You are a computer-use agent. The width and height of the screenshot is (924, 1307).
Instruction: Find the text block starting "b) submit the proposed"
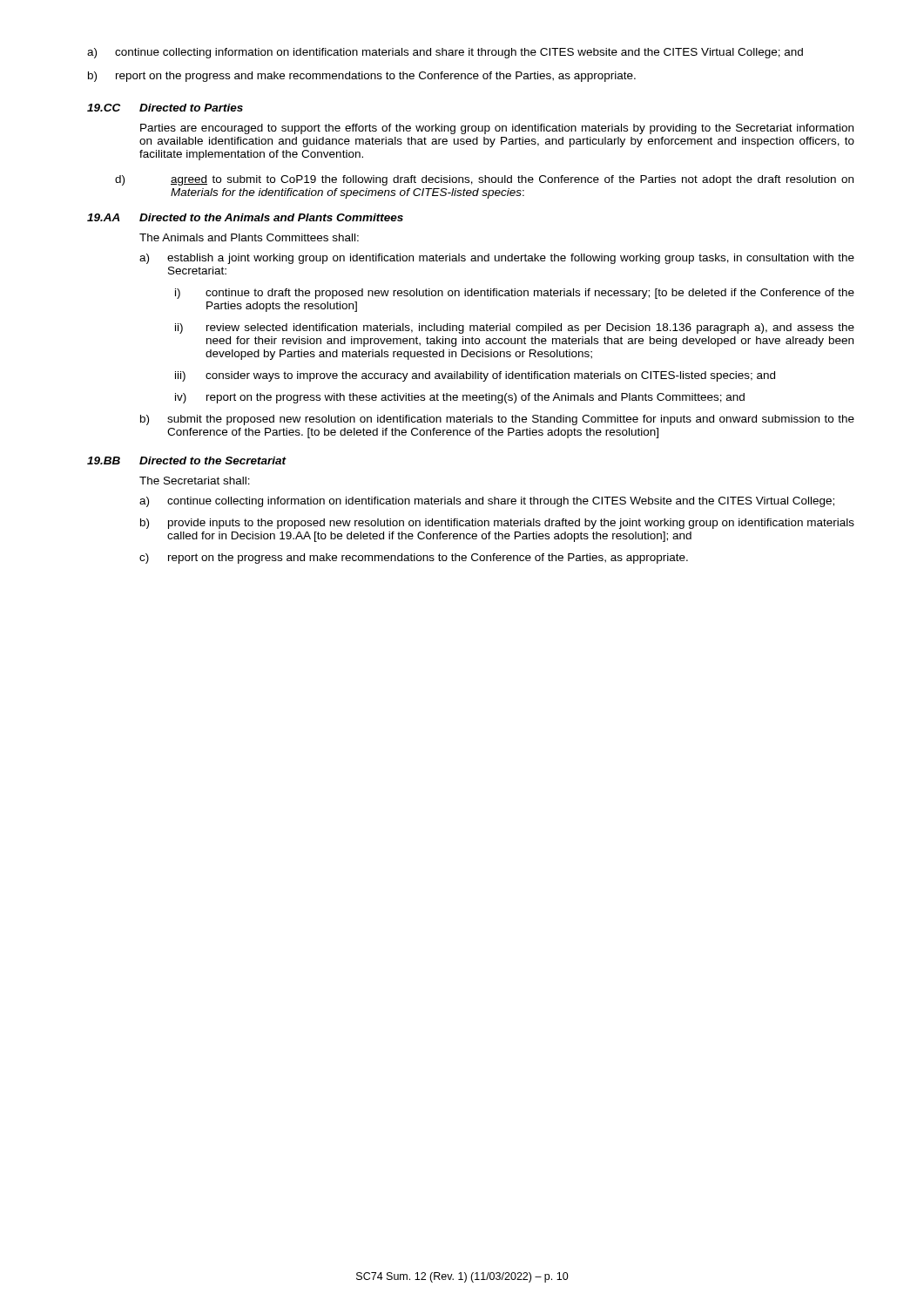497,425
